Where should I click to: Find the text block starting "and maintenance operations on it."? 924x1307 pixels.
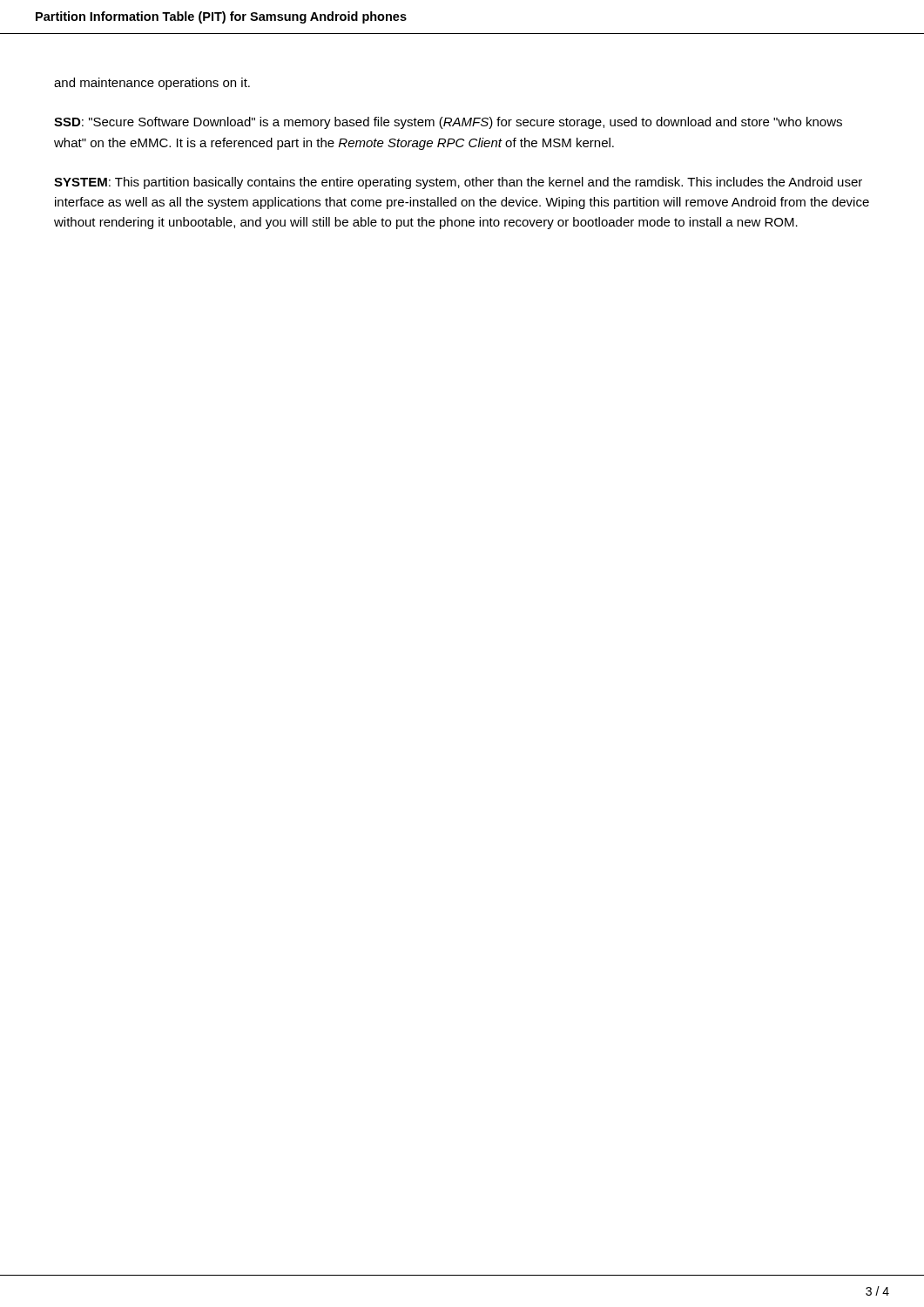tap(152, 82)
